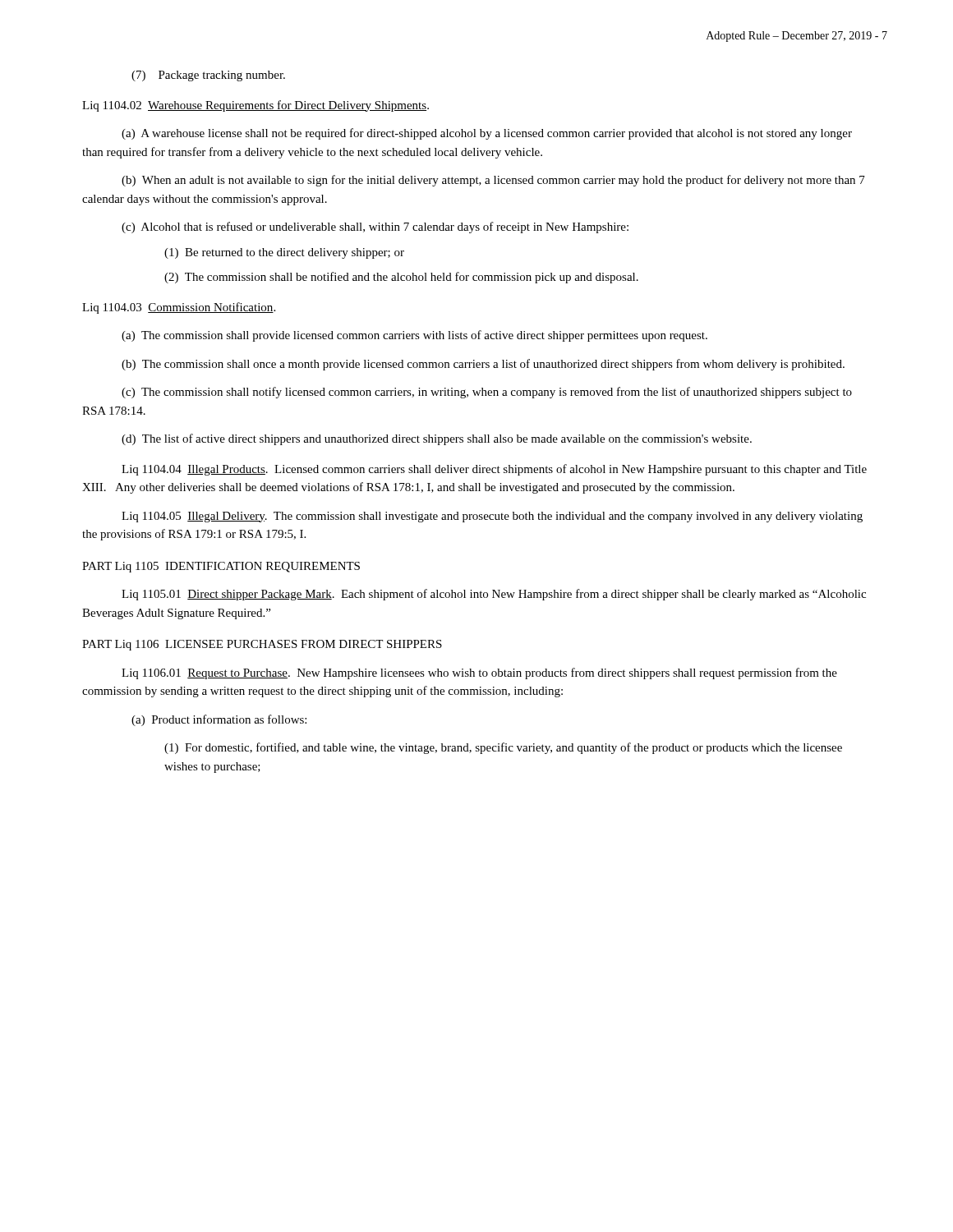This screenshot has width=953, height=1232.
Task: Find the passage starting "(d) The list"
Action: 437,439
